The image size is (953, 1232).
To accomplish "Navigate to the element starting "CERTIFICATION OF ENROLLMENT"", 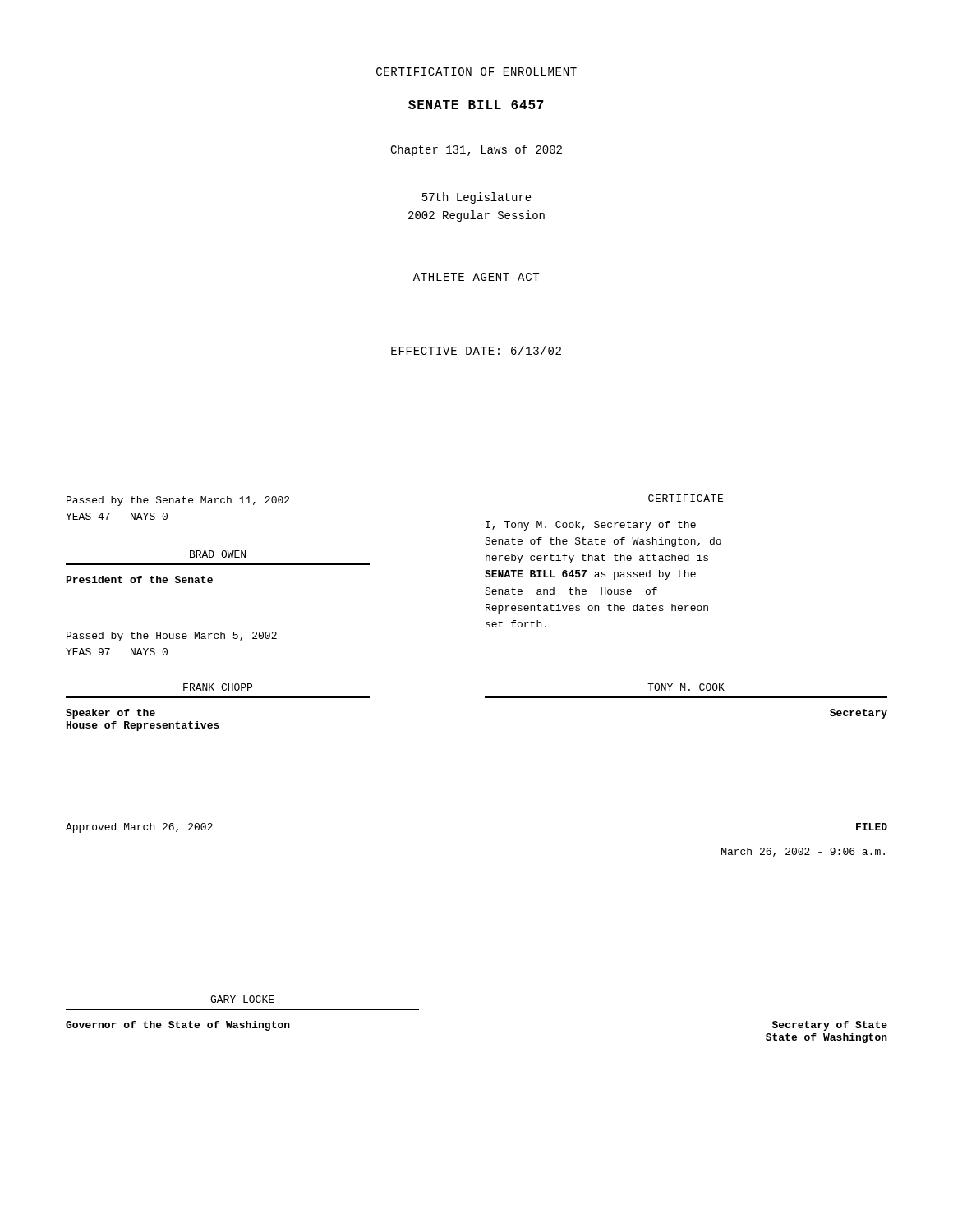I will point(476,72).
